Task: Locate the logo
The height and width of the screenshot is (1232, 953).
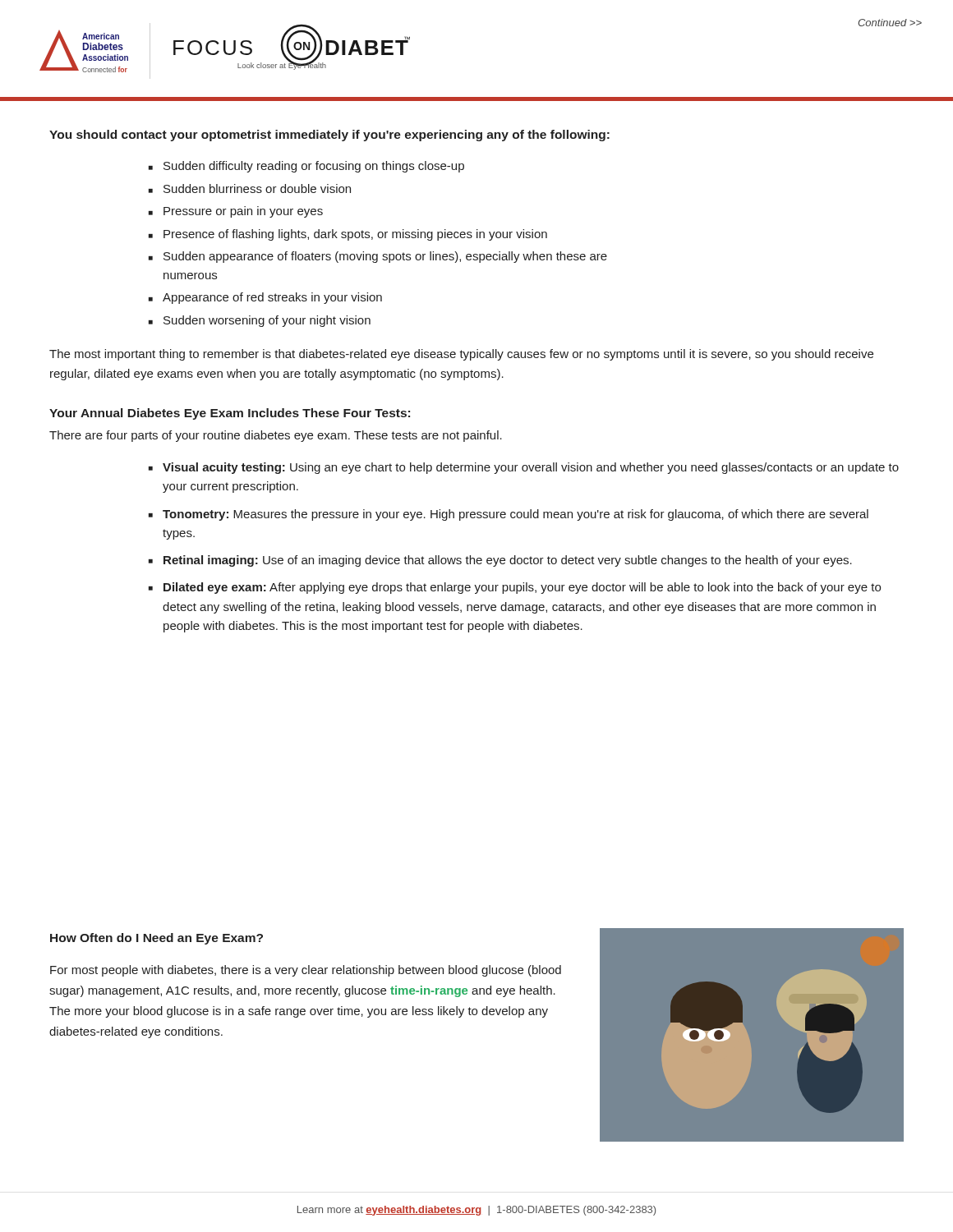Action: pos(291,51)
